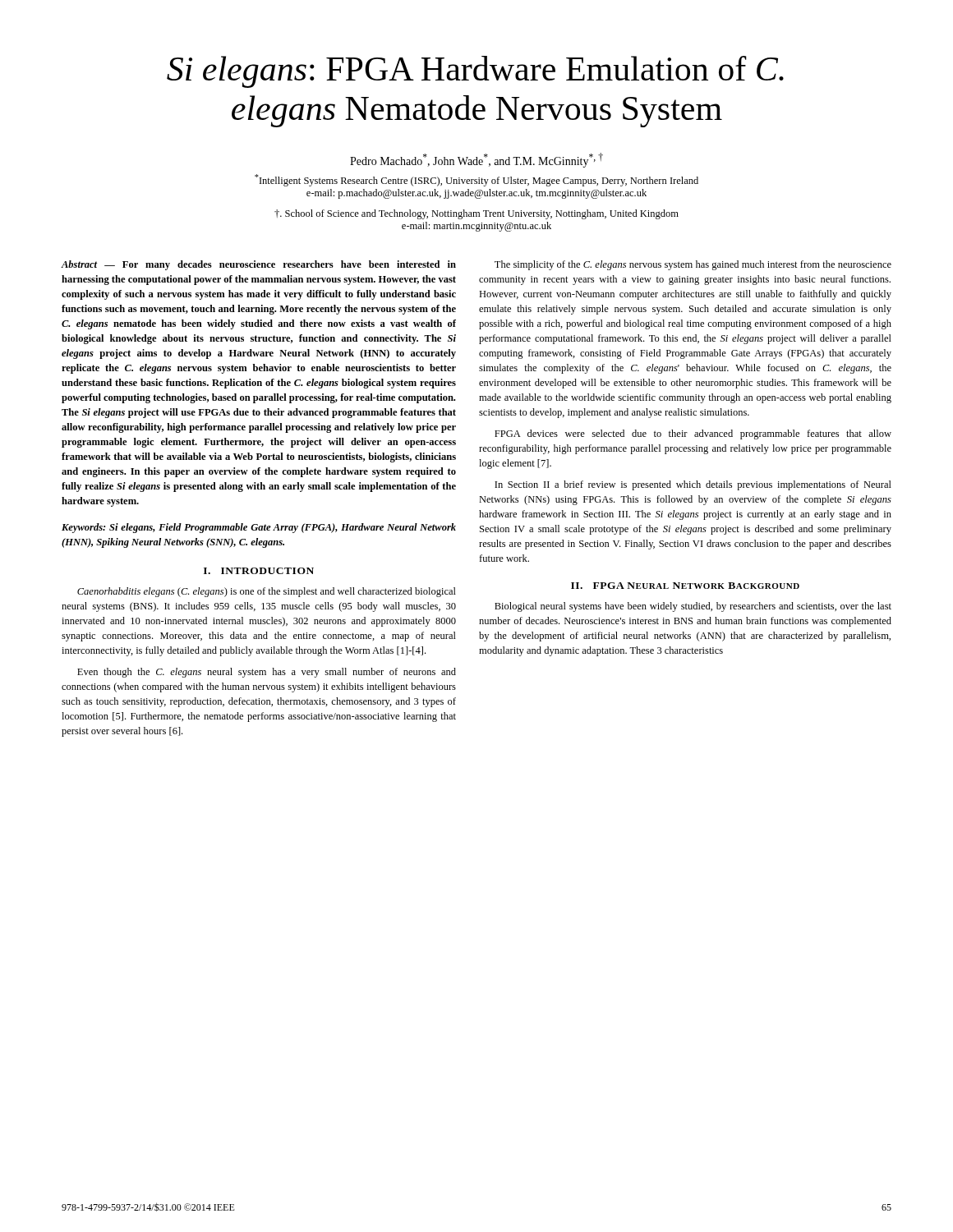Select the text block starting "Abstract — For many decades neuroscience researchers"

pos(259,383)
